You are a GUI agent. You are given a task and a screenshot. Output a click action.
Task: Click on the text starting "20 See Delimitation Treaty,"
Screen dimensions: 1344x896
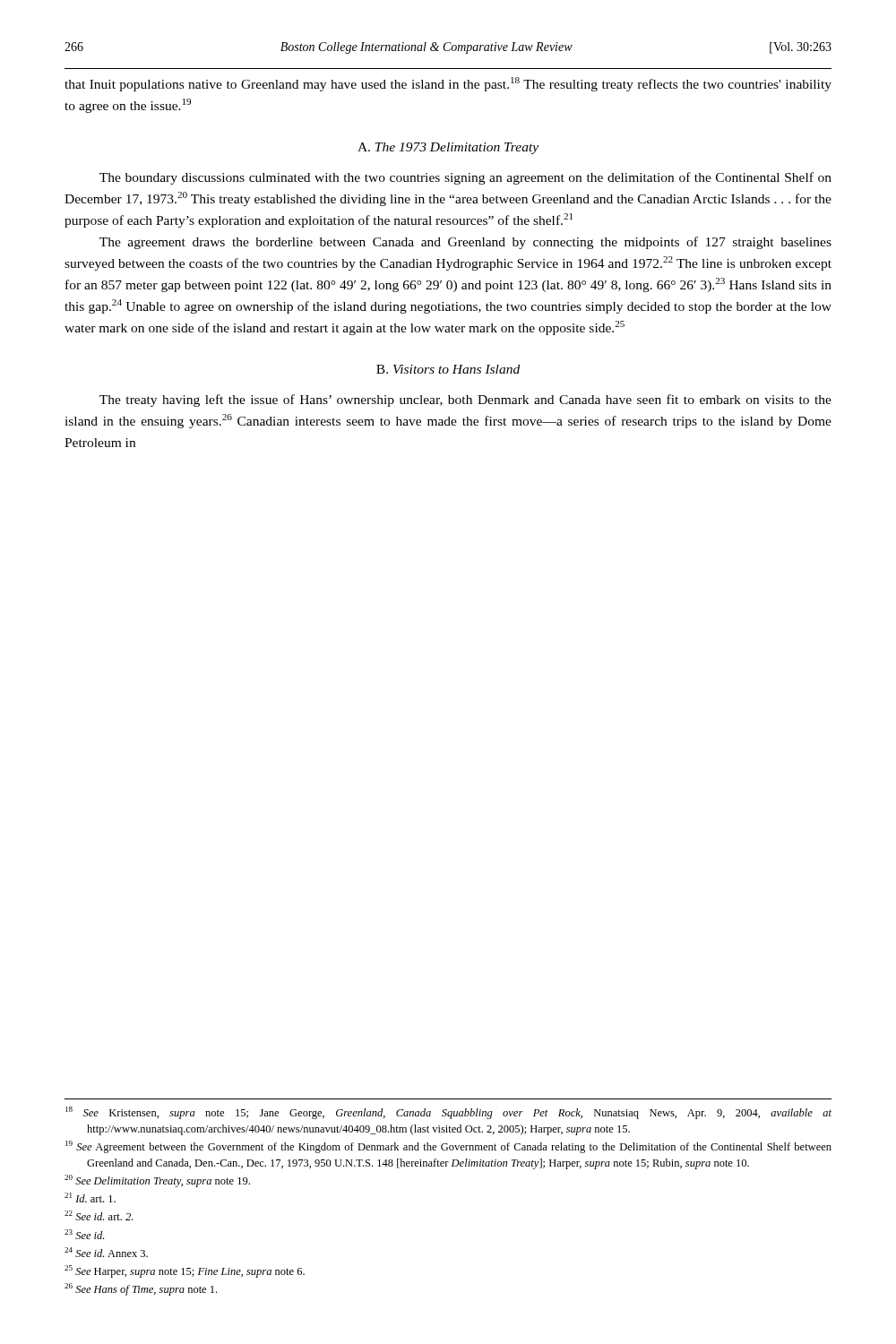tap(157, 1181)
